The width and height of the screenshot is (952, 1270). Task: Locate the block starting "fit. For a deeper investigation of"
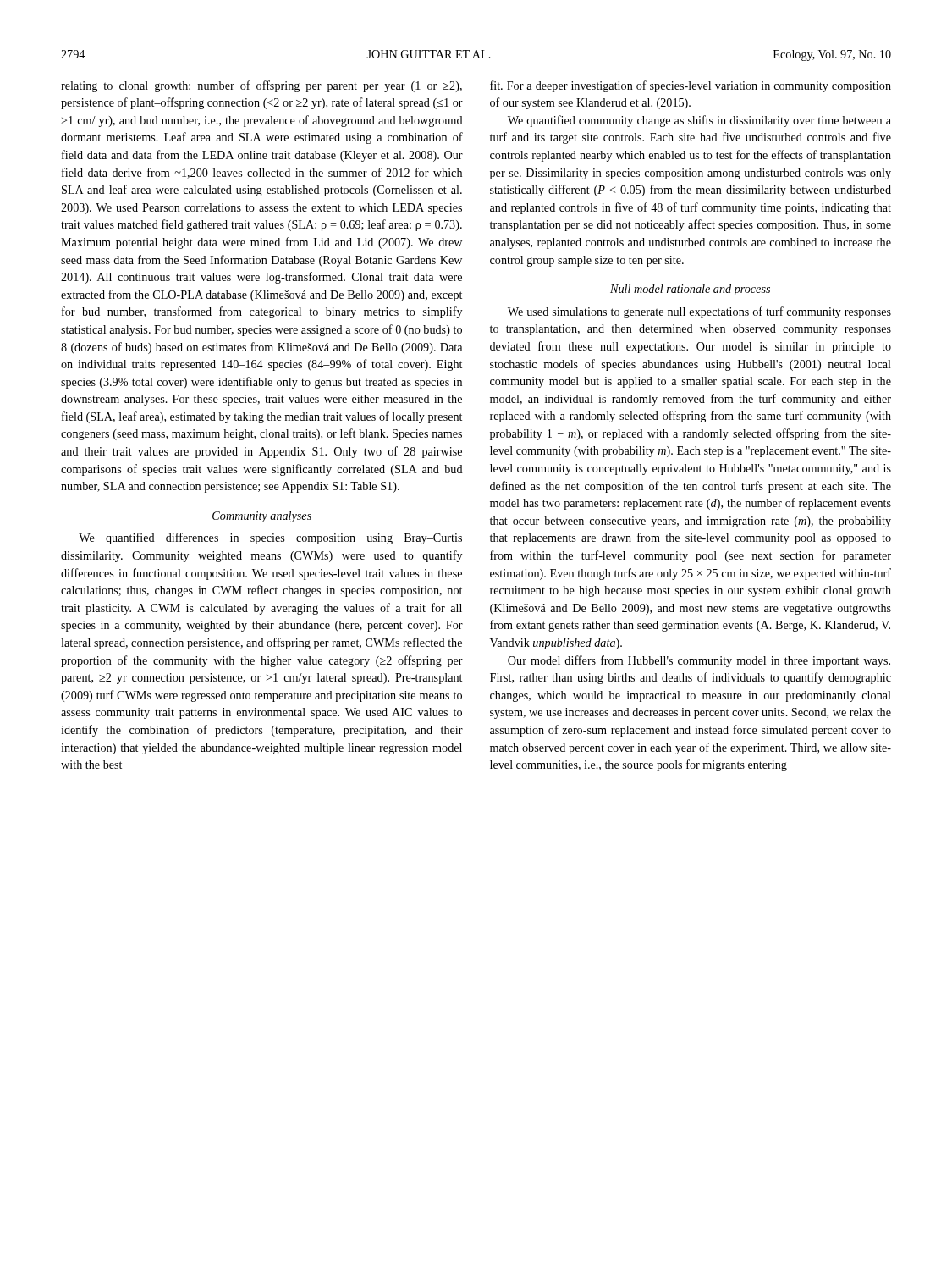690,173
